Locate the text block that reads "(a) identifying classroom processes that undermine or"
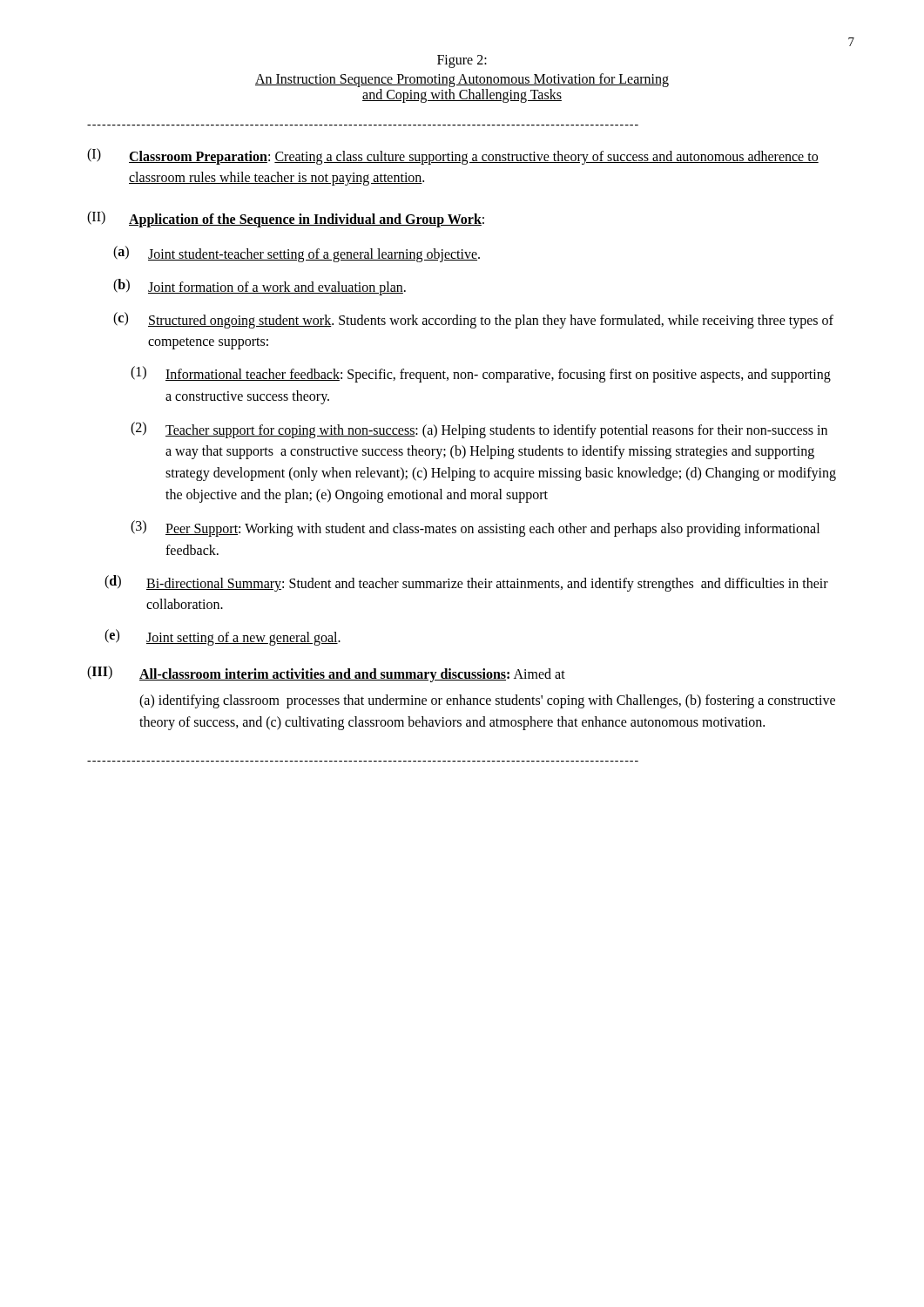The width and height of the screenshot is (924, 1307). (488, 711)
